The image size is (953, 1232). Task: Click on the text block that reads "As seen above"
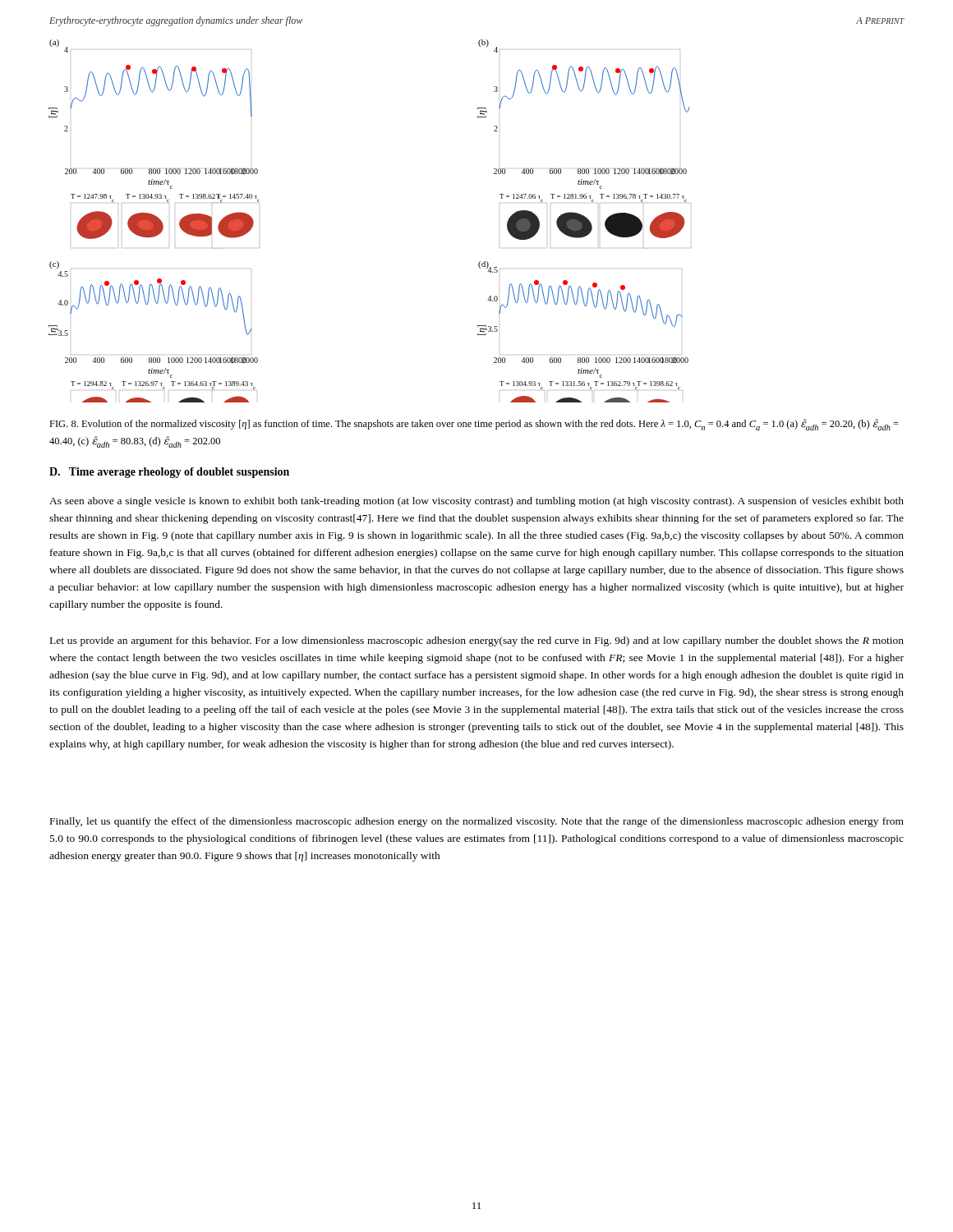(x=476, y=552)
